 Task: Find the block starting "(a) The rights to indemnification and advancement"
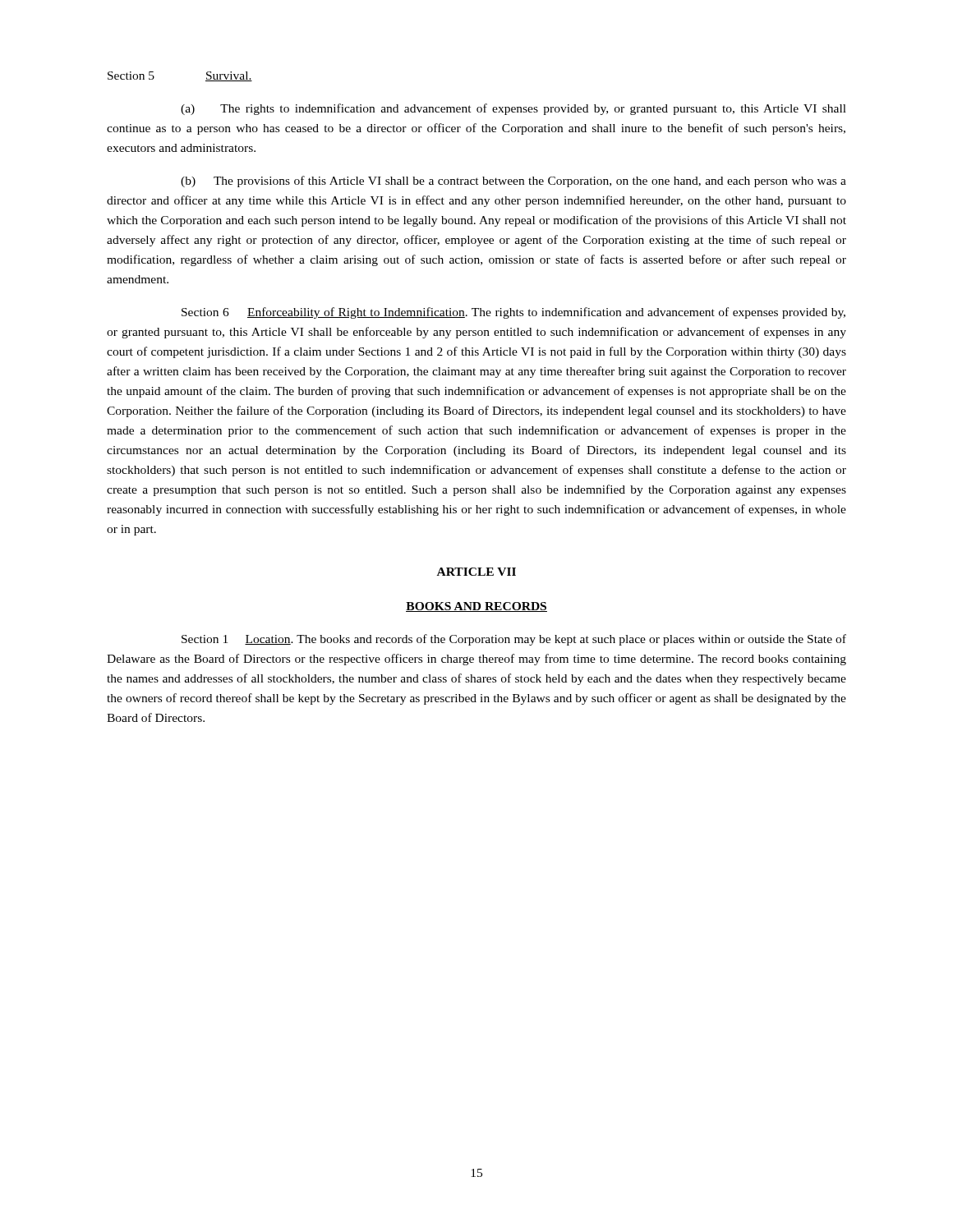[x=476, y=128]
